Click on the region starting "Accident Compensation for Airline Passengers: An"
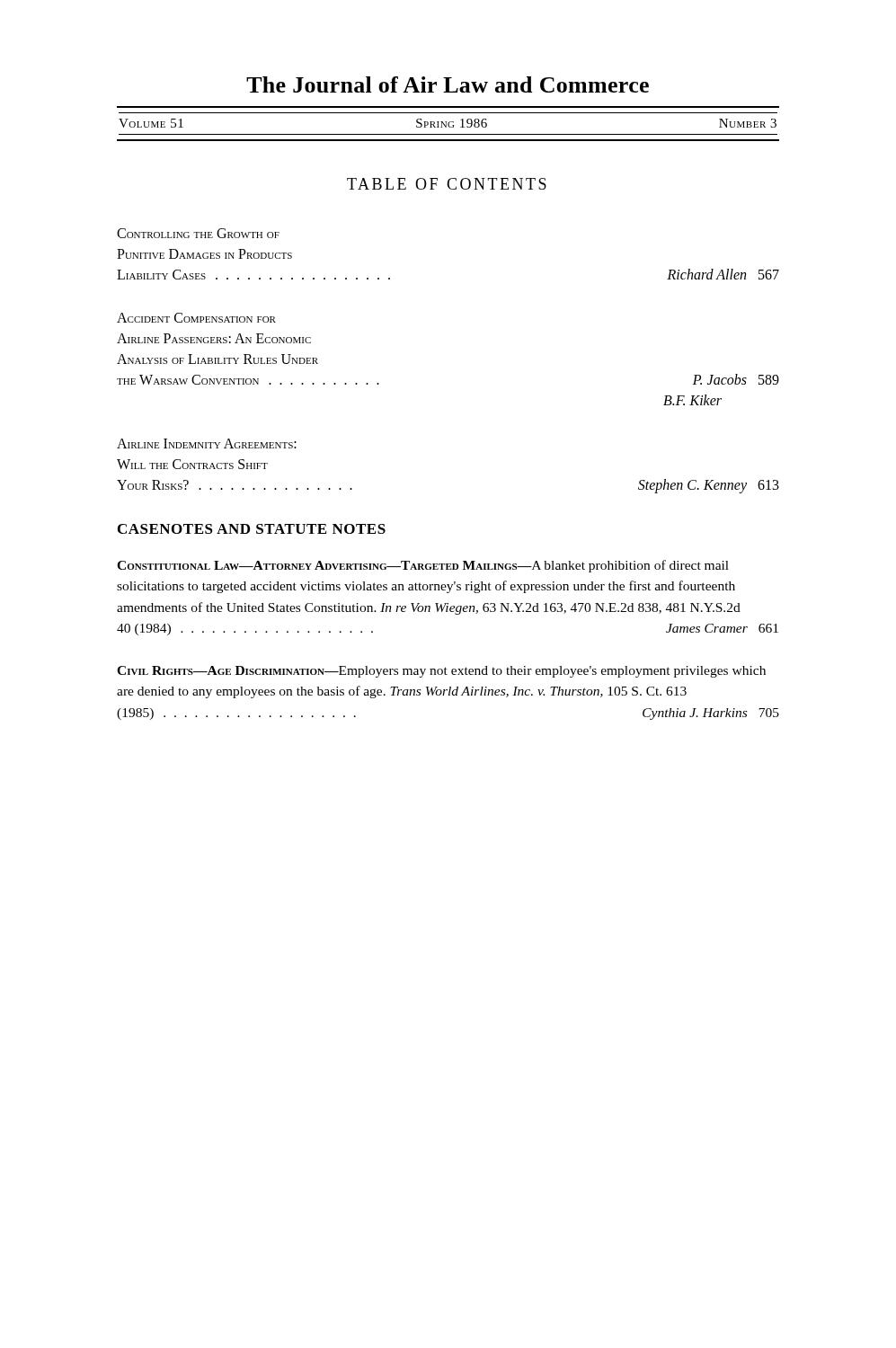 (x=196, y=318)
